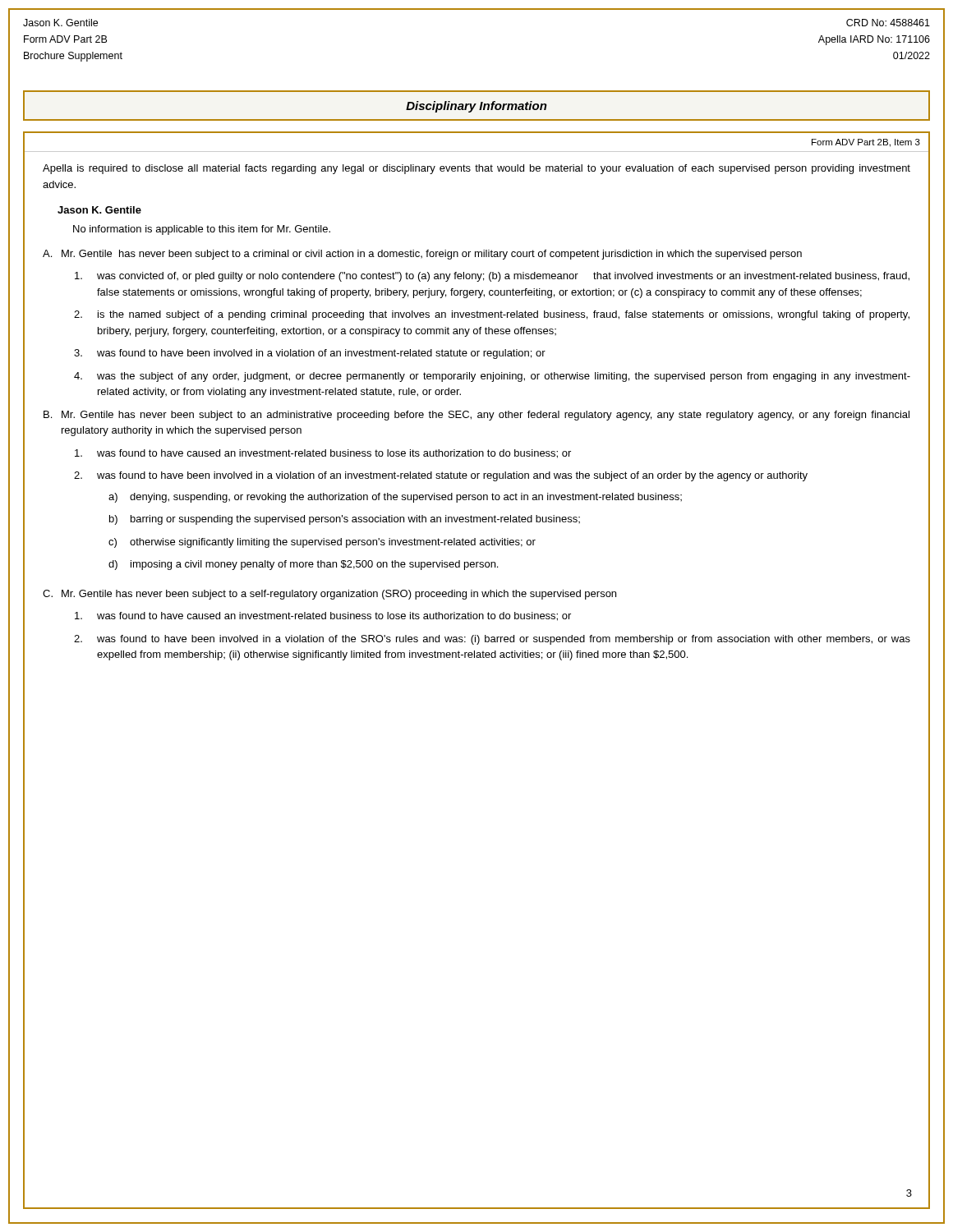Click on the list item that reads "c) otherwise significantly limiting"
Image resolution: width=953 pixels, height=1232 pixels.
509,541
